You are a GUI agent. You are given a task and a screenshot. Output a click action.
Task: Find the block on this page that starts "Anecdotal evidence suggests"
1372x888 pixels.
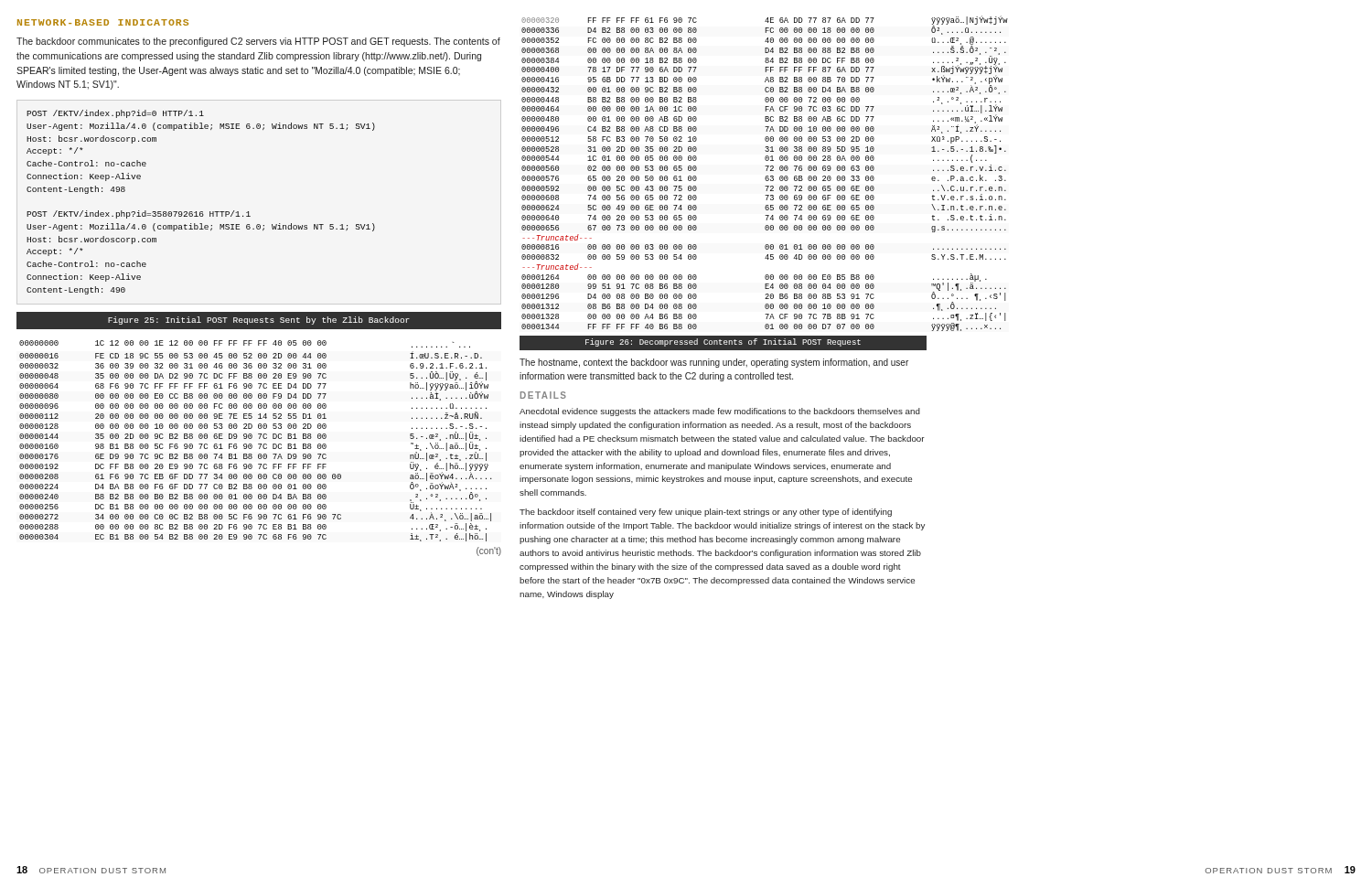[722, 452]
